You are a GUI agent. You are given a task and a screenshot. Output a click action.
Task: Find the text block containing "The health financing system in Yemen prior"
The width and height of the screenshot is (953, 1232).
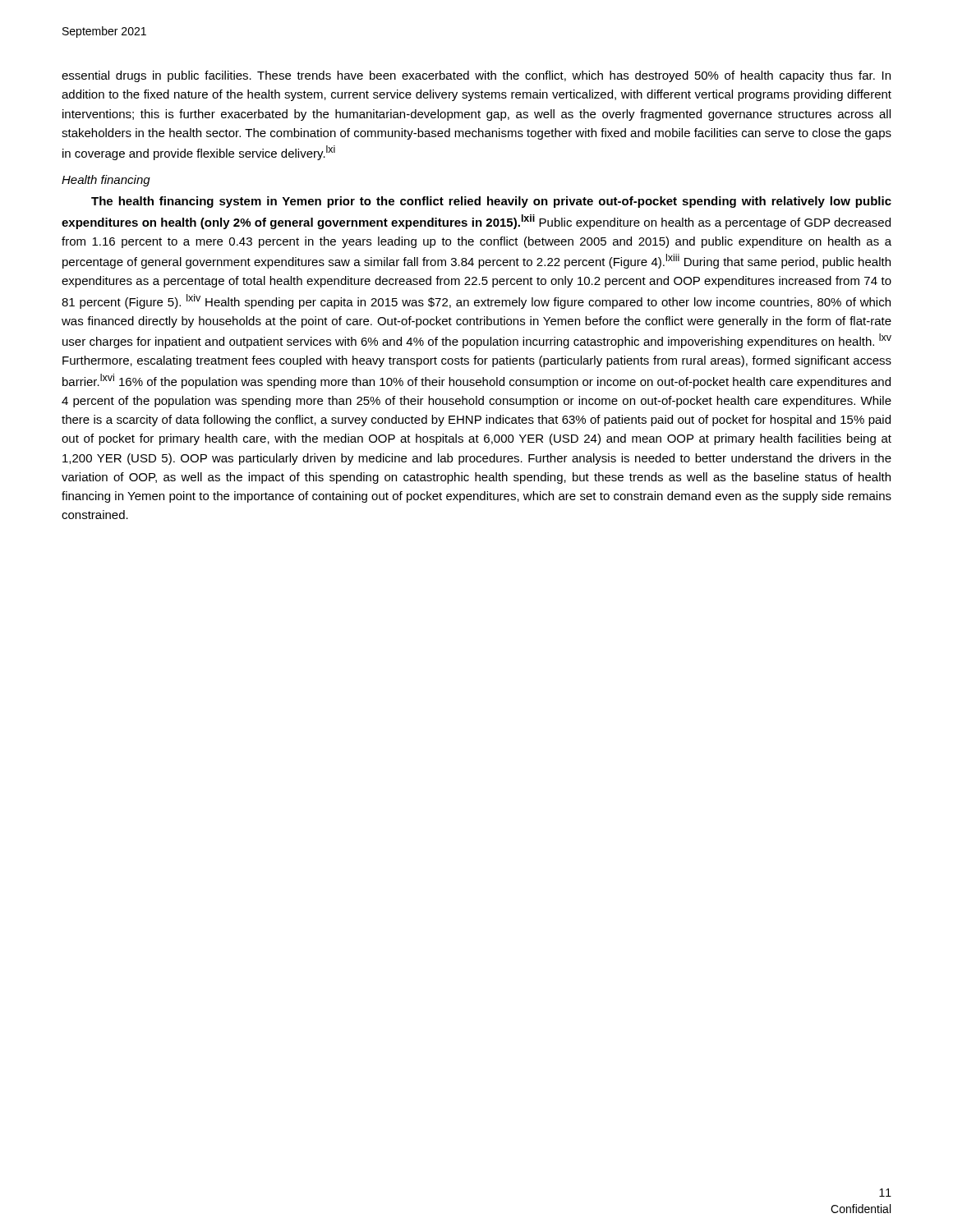tap(476, 358)
